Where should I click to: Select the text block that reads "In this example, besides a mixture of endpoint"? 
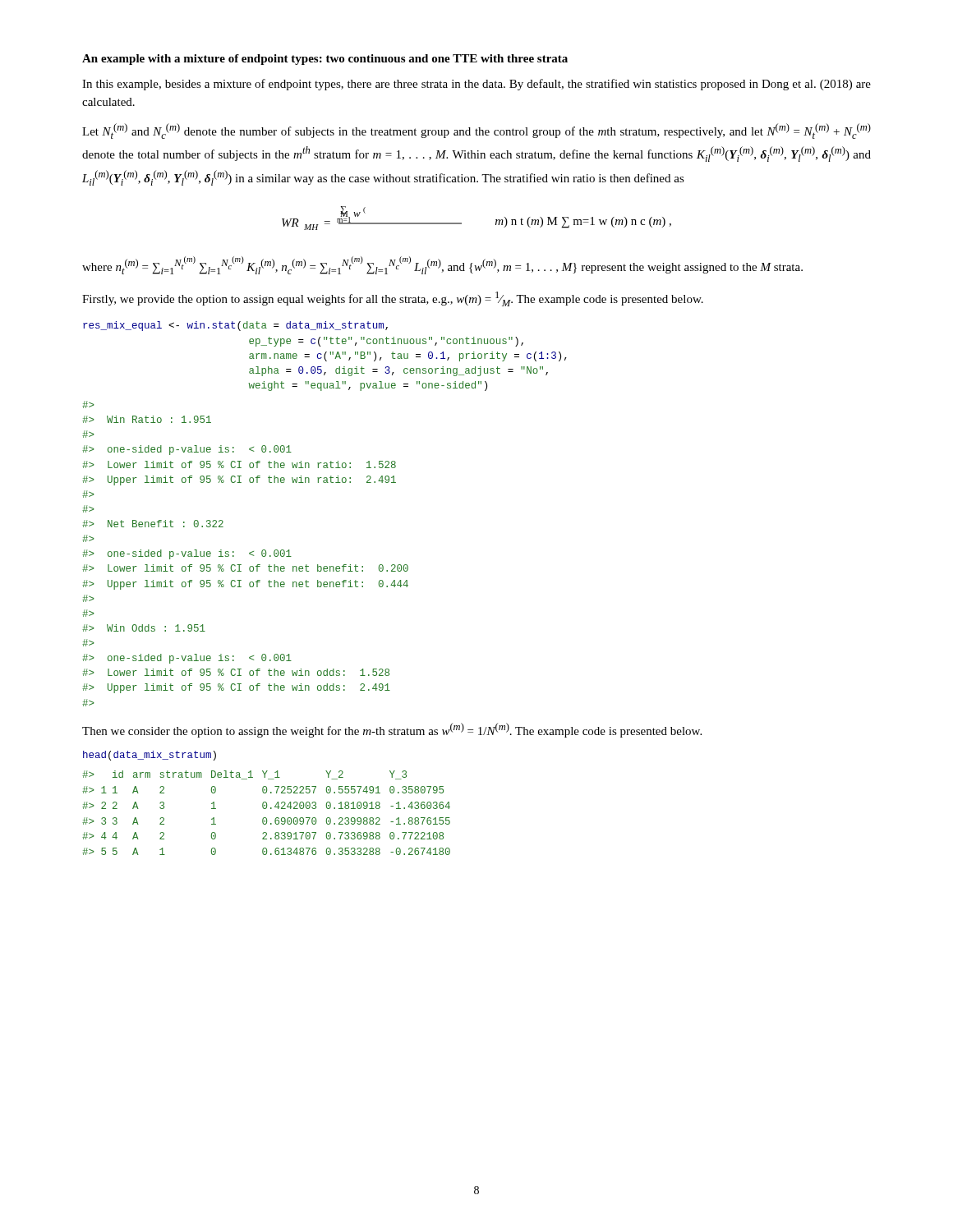(x=476, y=93)
